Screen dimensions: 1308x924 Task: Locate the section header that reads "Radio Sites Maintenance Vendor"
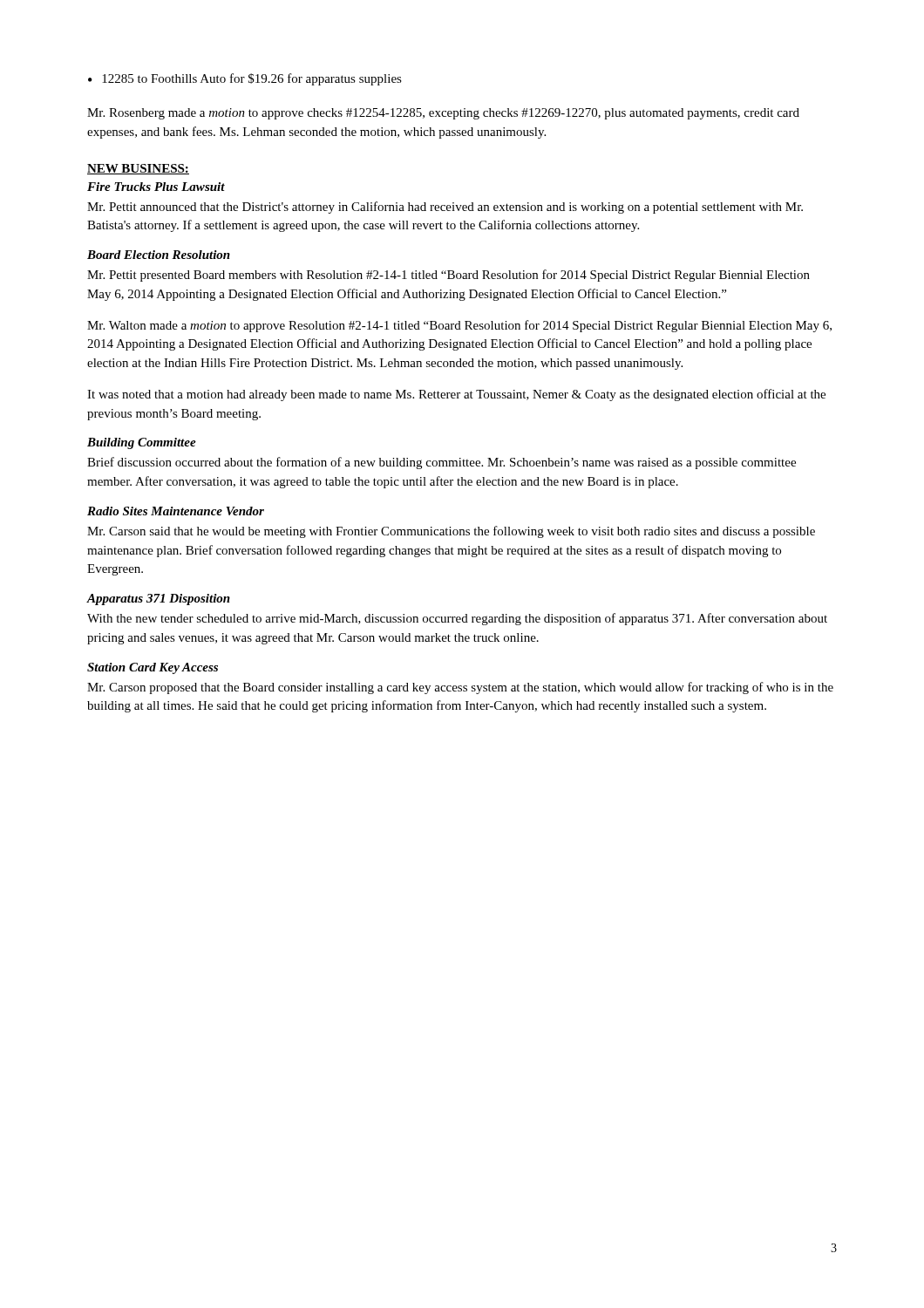click(176, 511)
